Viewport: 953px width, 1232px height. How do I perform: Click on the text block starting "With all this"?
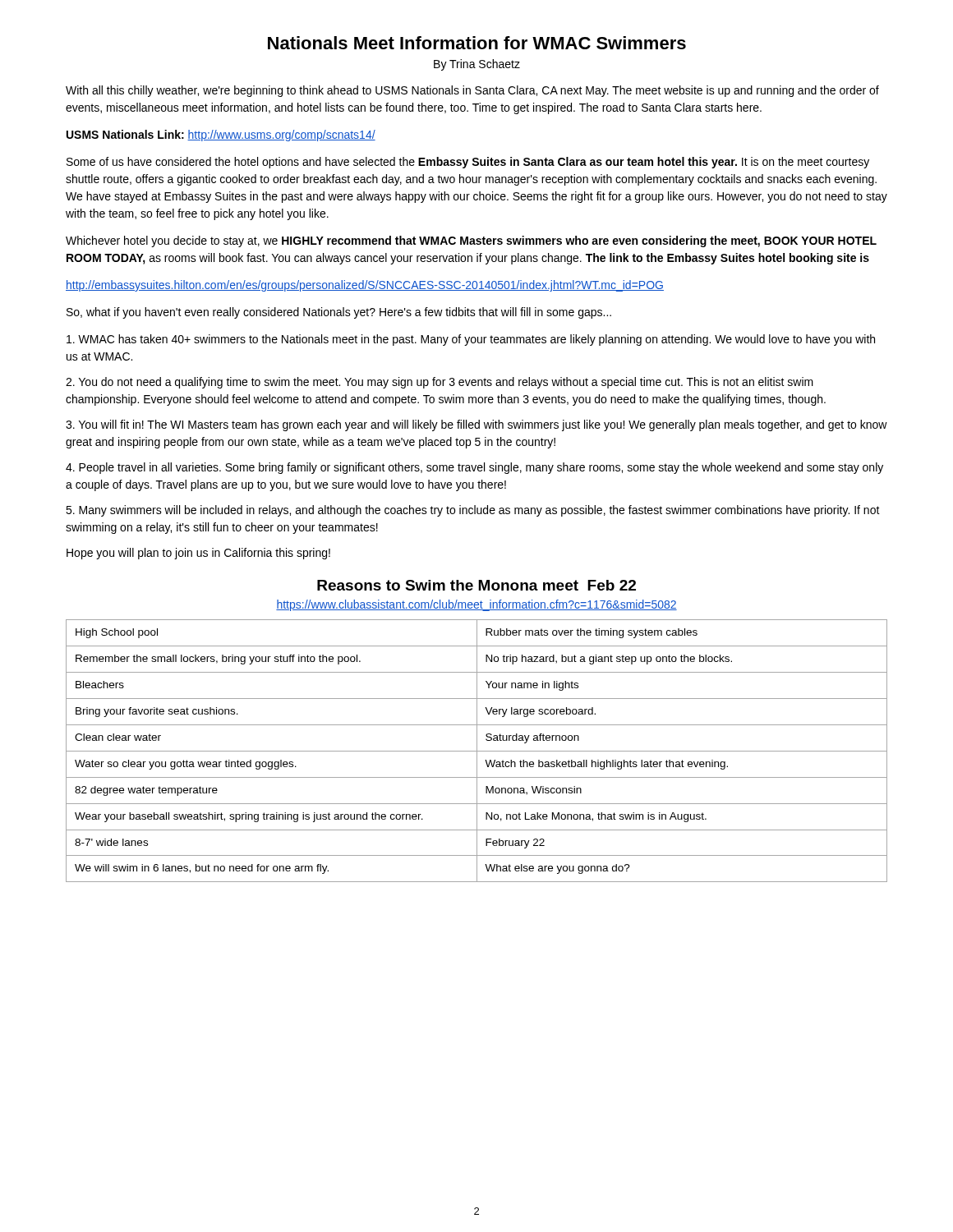(x=472, y=99)
